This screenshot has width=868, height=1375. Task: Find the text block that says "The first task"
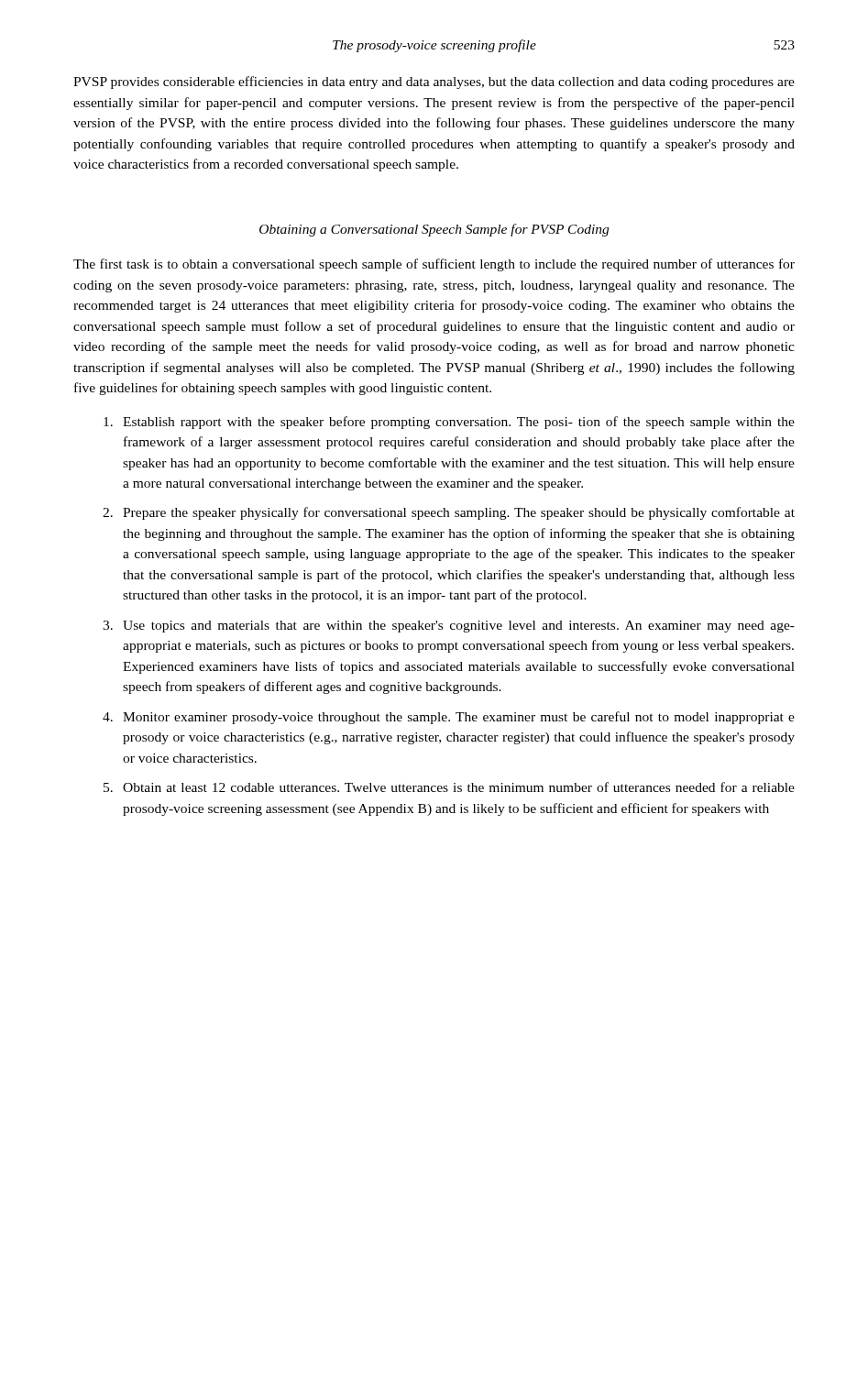[x=434, y=326]
